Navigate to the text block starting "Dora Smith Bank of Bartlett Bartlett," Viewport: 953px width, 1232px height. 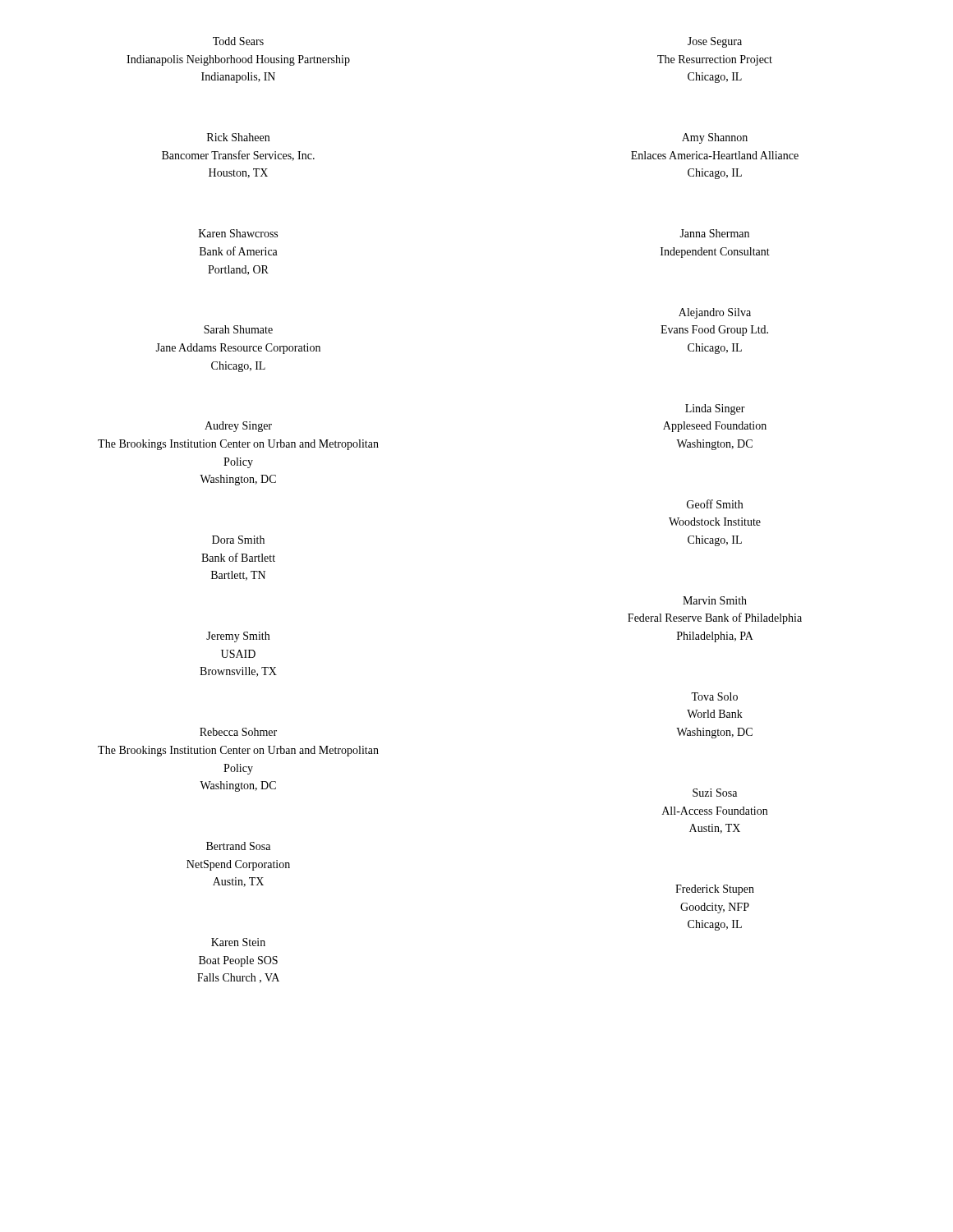238,558
